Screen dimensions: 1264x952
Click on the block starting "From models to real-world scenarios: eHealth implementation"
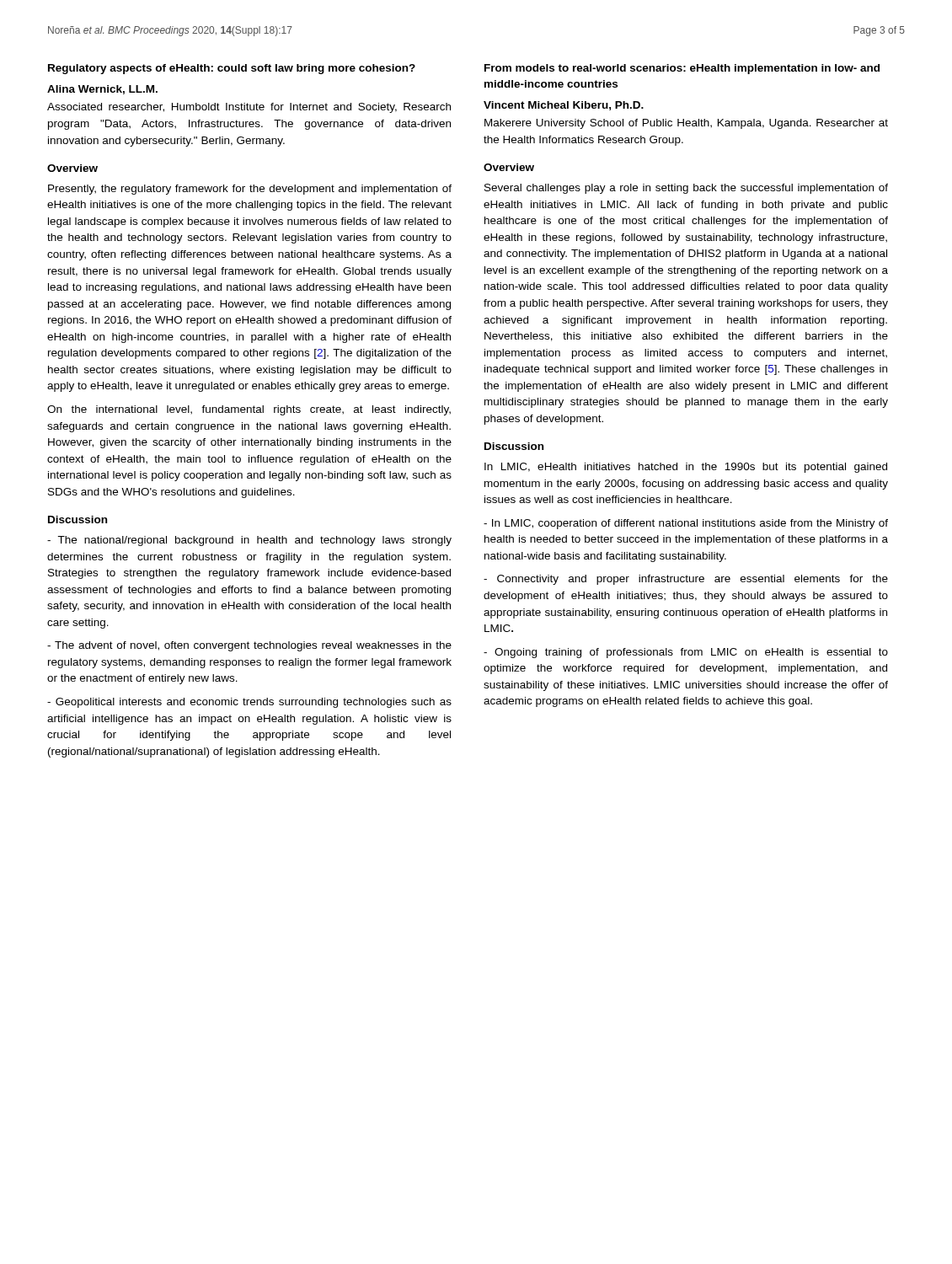click(682, 76)
